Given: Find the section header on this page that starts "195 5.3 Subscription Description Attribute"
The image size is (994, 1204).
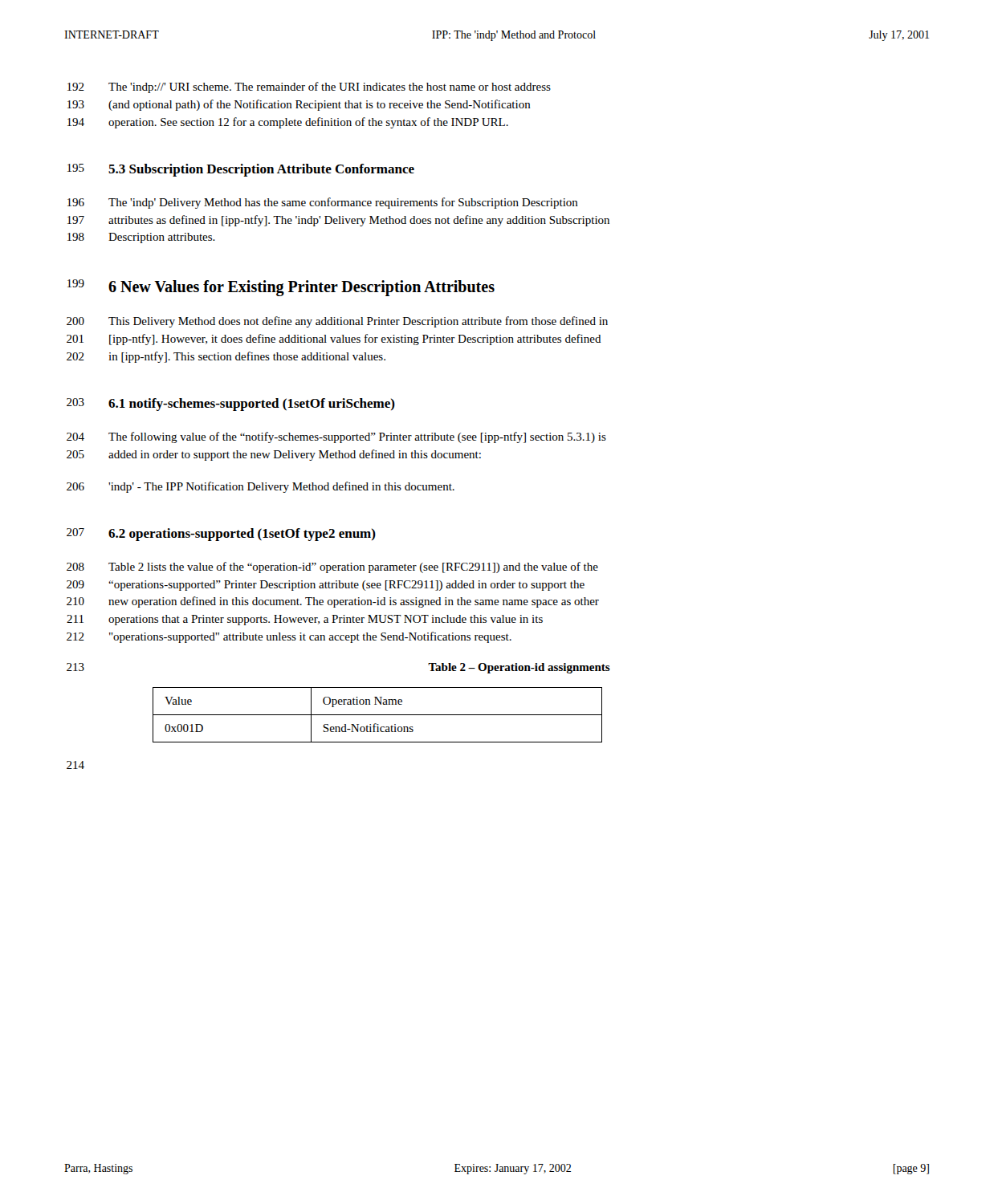Looking at the screenshot, I should (x=241, y=170).
